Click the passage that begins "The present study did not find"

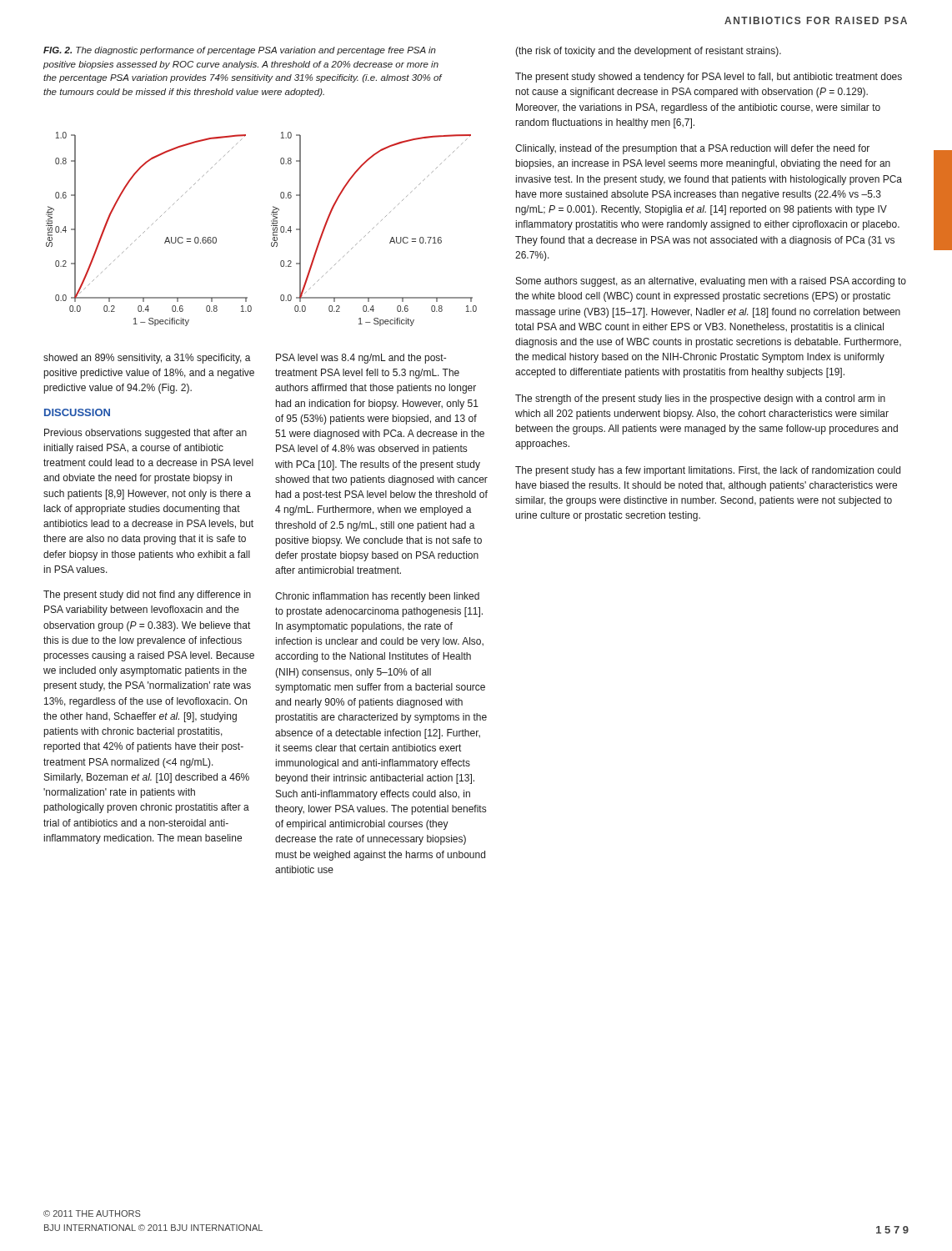pyautogui.click(x=149, y=716)
